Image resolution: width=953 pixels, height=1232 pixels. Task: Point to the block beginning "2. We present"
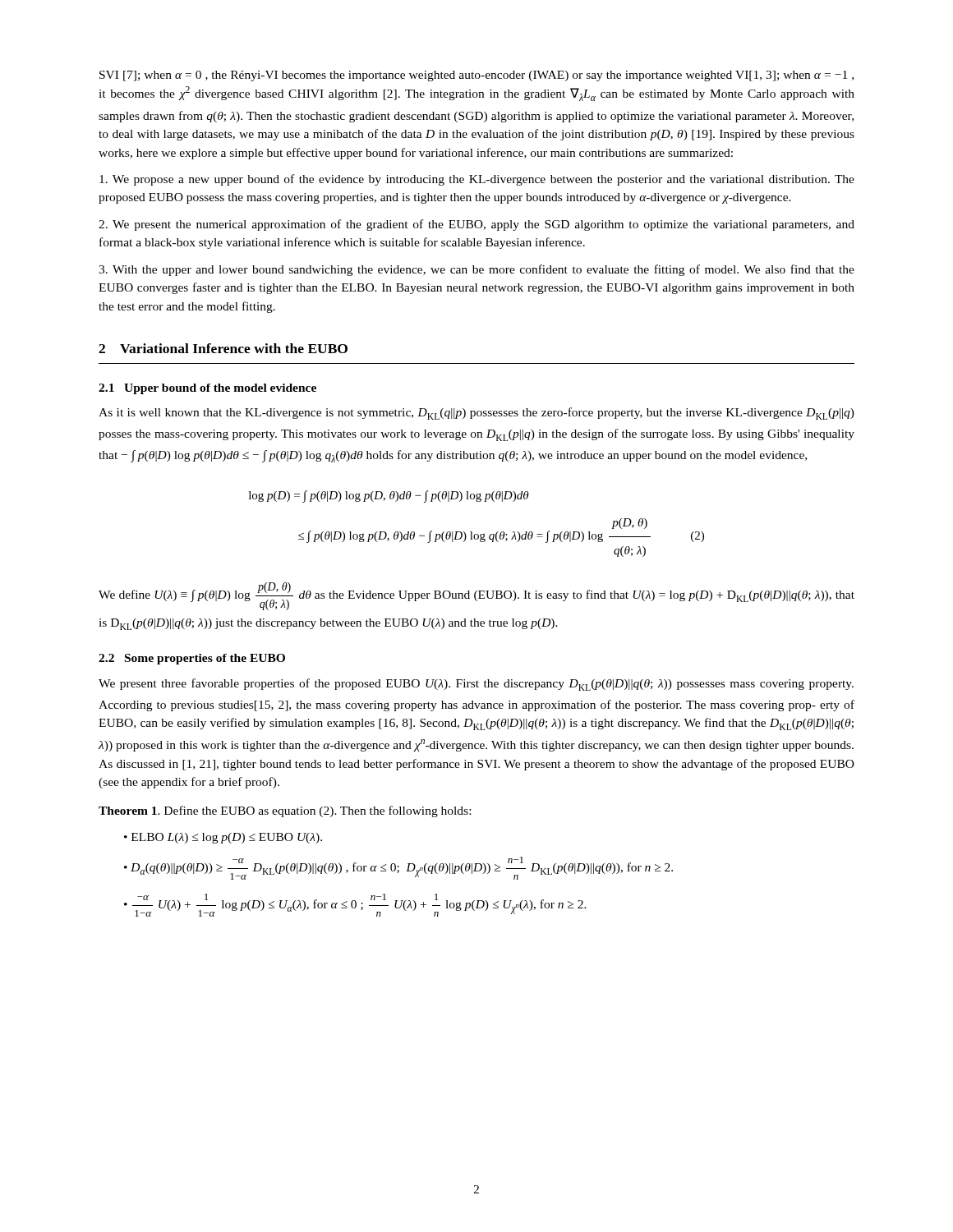[x=476, y=233]
